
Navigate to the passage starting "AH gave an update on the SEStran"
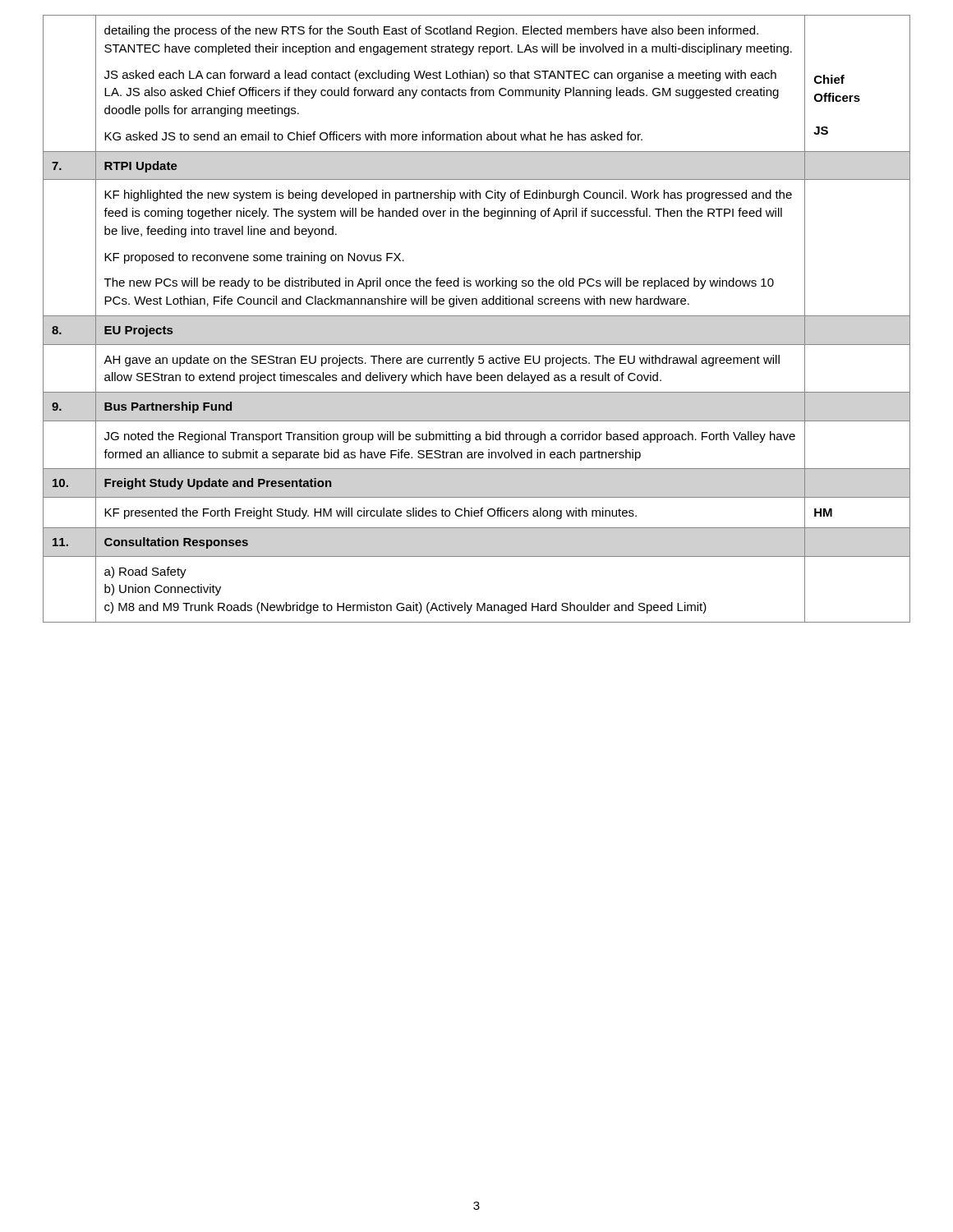[x=442, y=368]
